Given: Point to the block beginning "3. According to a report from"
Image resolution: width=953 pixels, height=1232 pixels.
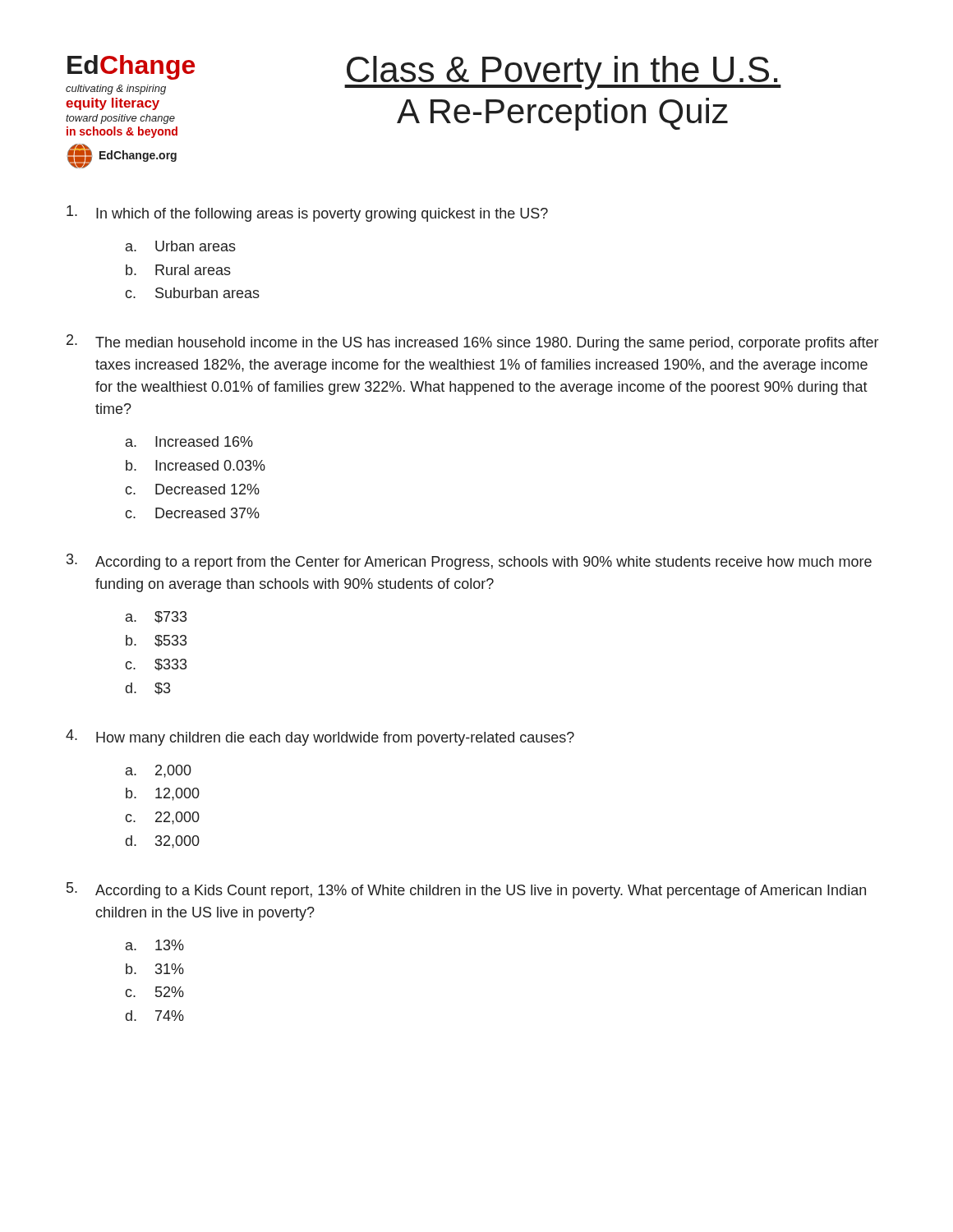Looking at the screenshot, I should tap(476, 574).
